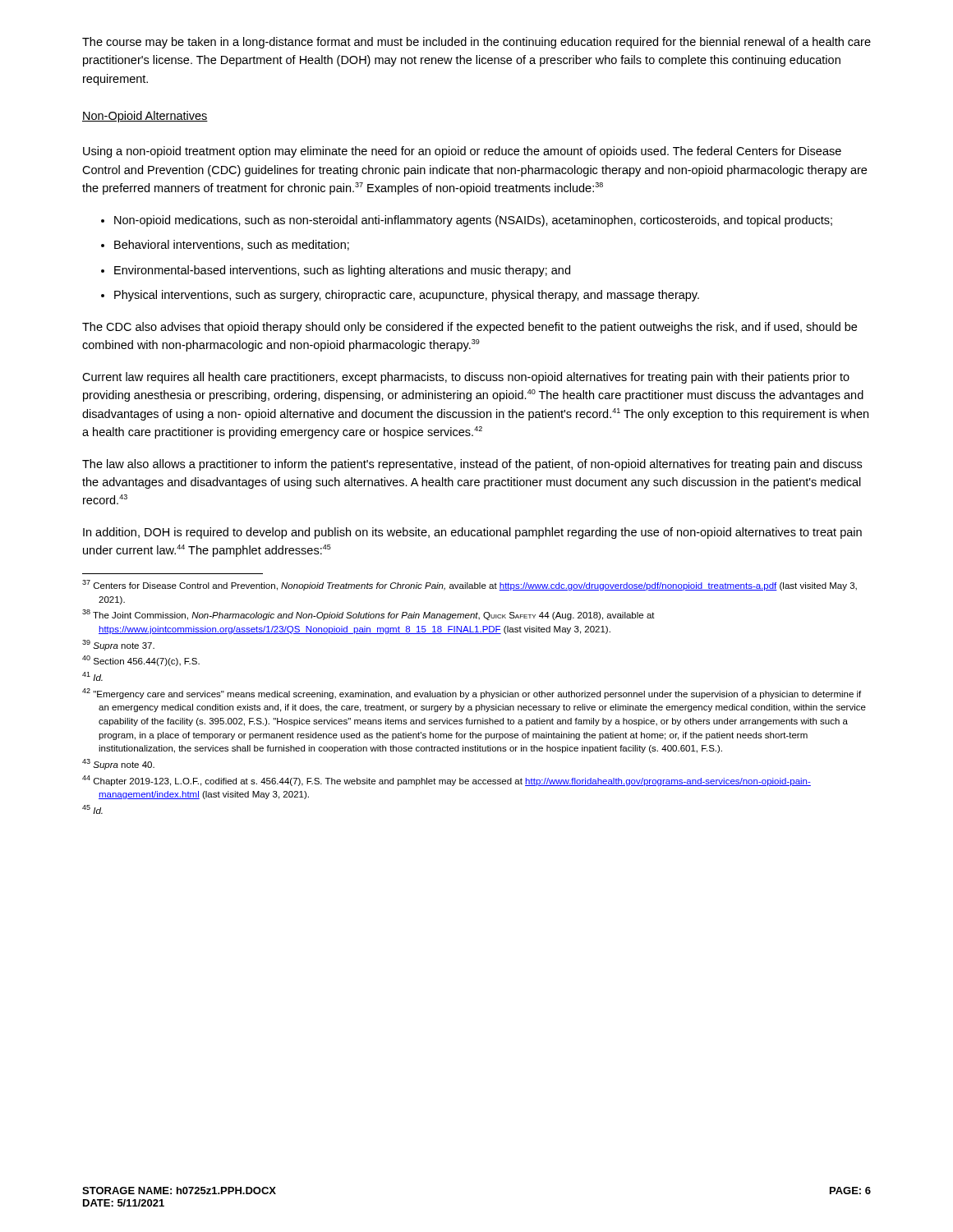Navigate to the region starting "Behavioral interventions, such as meditation;"
Viewport: 953px width, 1232px height.
point(232,245)
